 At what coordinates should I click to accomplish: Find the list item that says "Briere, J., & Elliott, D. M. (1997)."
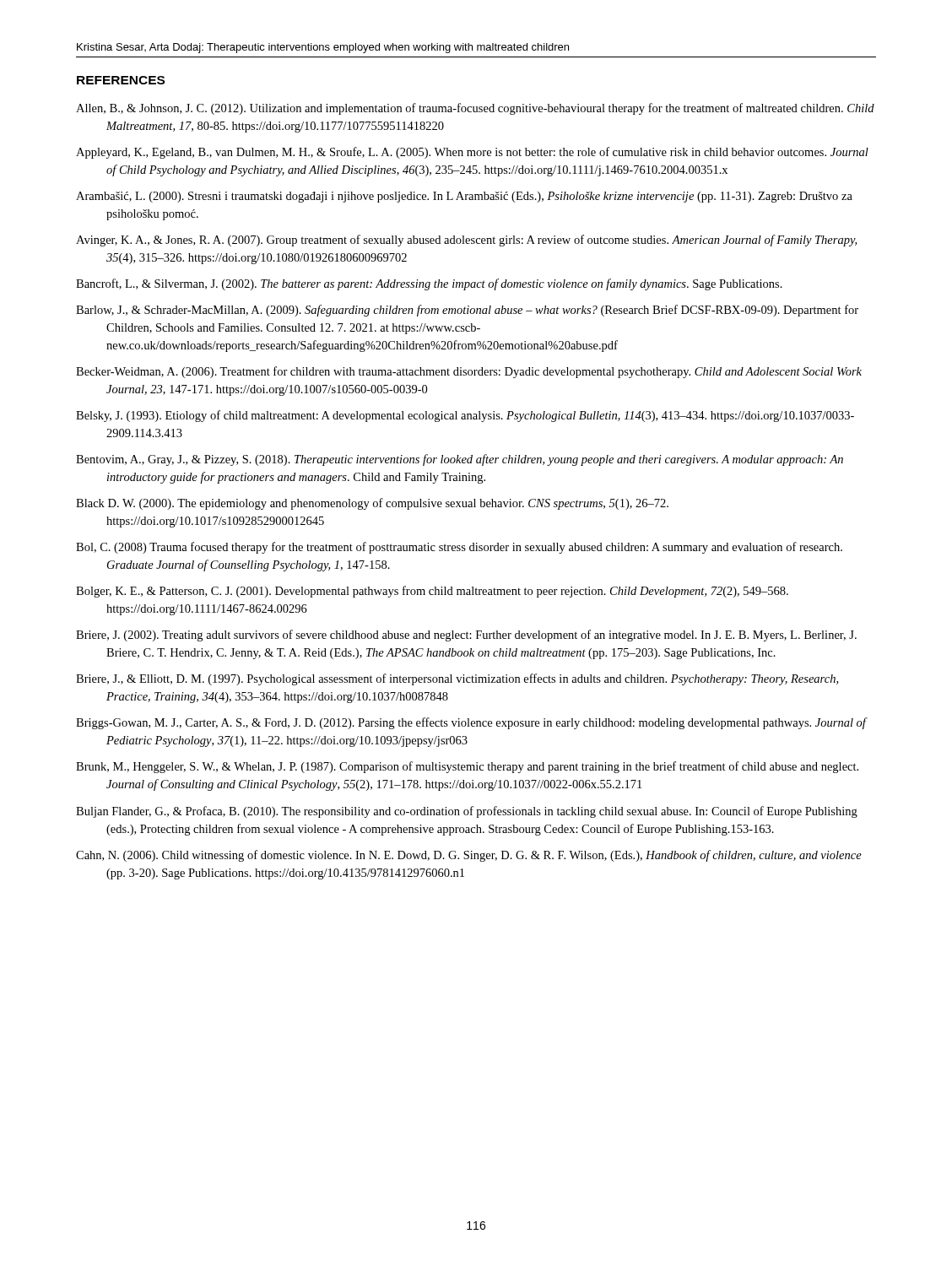(457, 688)
